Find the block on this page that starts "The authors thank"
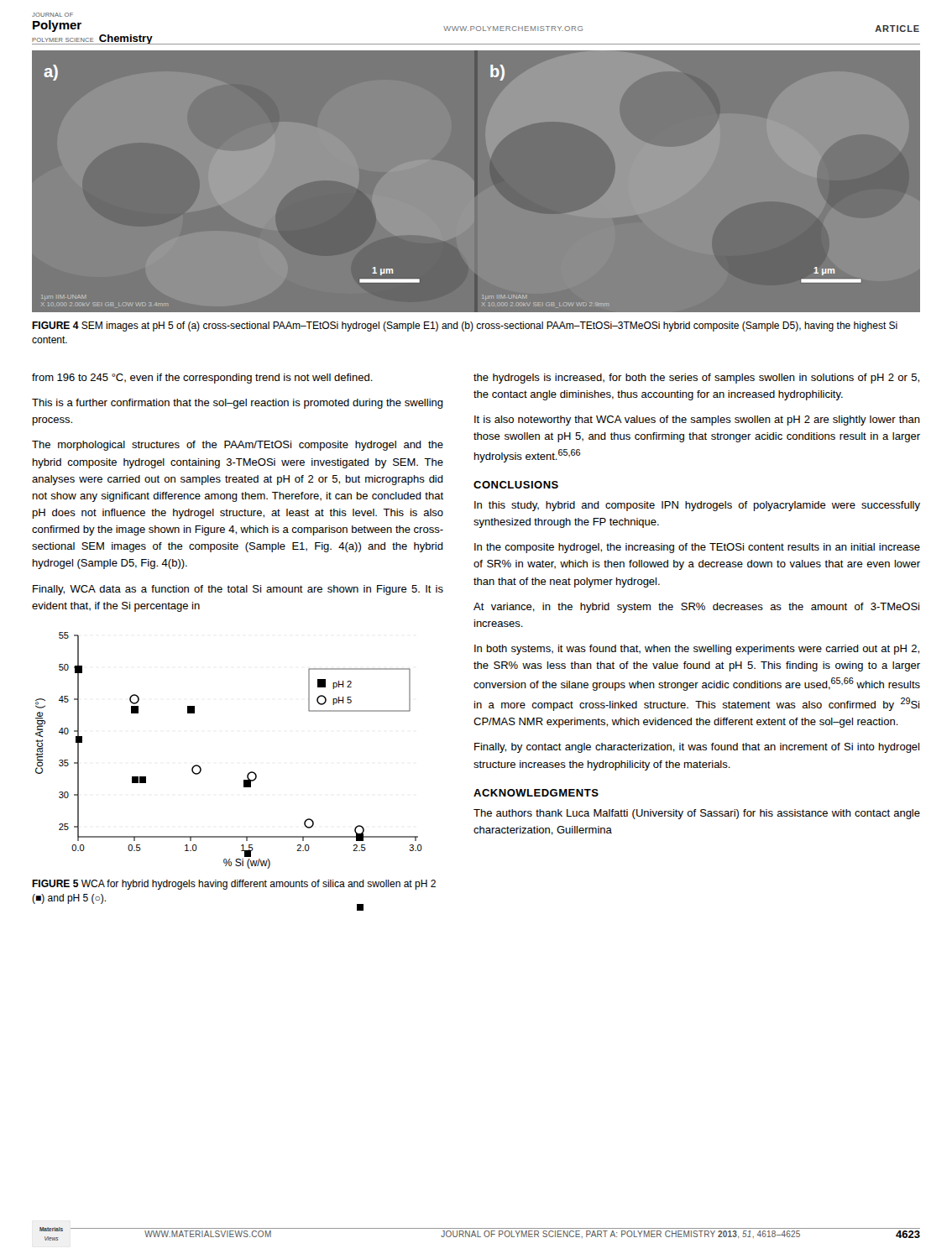Image resolution: width=952 pixels, height=1259 pixels. tap(697, 821)
